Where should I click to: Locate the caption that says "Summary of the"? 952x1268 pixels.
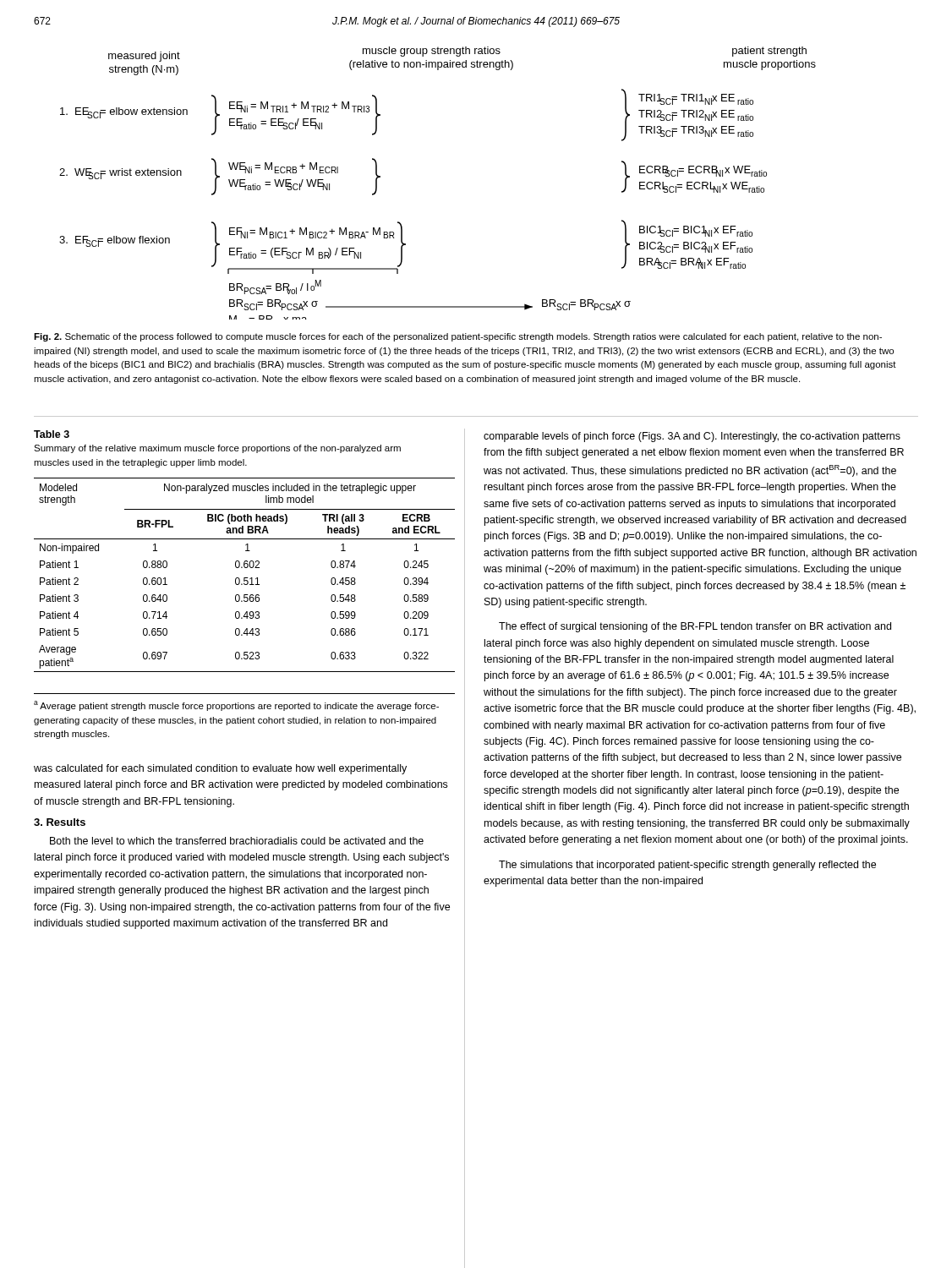pos(218,455)
